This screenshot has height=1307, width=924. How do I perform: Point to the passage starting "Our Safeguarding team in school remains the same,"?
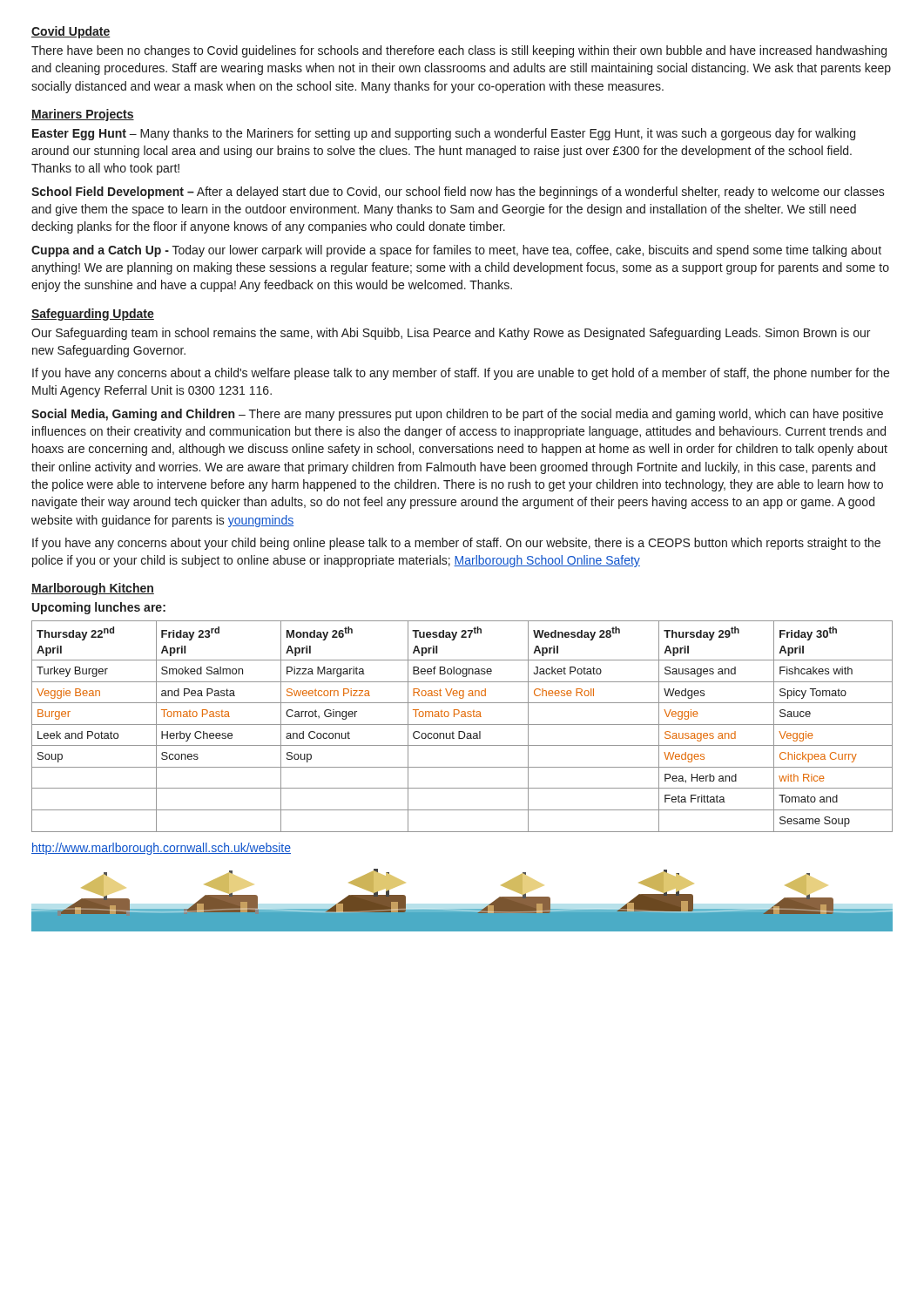coord(451,341)
